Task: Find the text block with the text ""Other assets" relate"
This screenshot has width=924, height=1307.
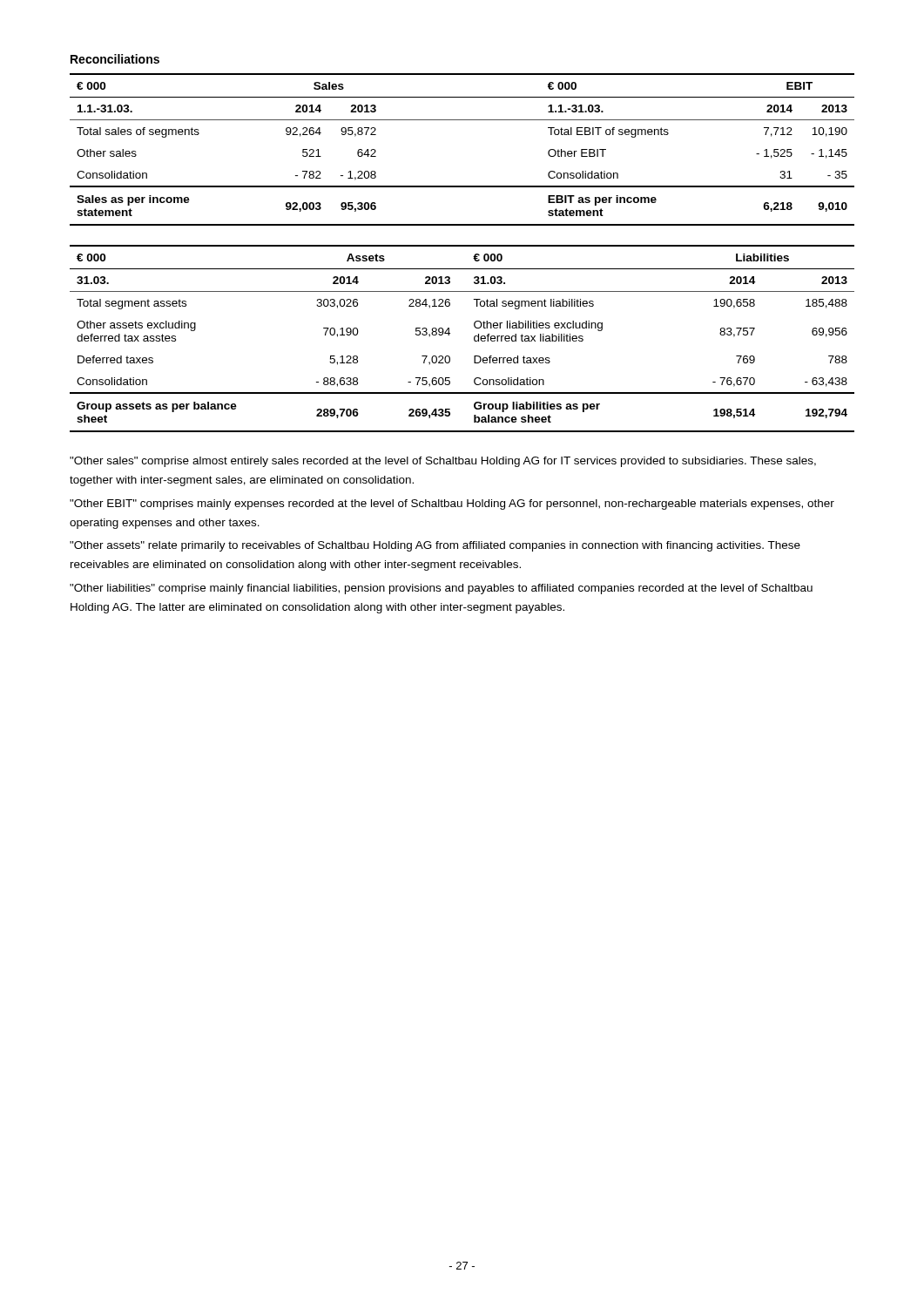Action: coord(435,555)
